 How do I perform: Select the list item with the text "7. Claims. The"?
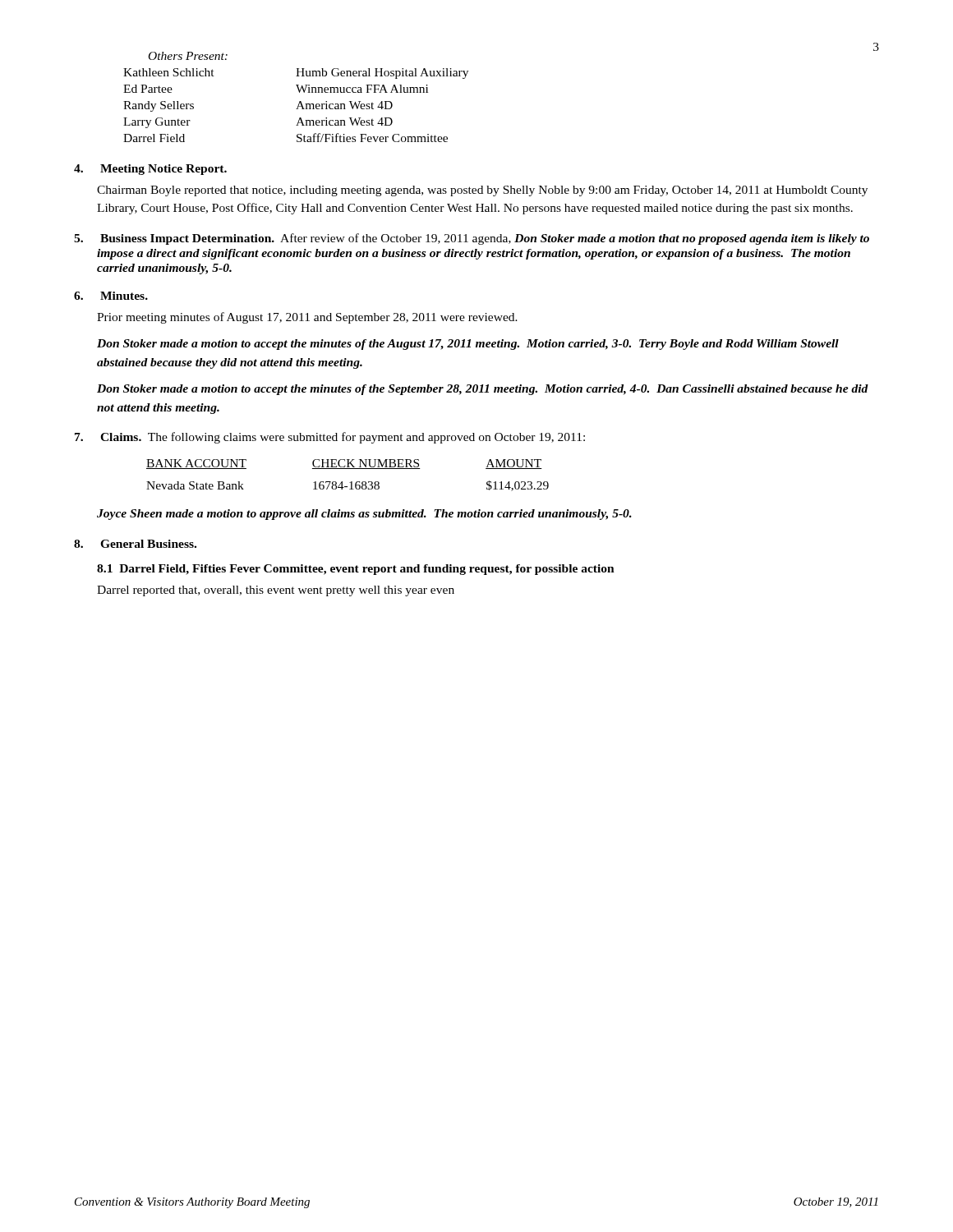coord(330,438)
